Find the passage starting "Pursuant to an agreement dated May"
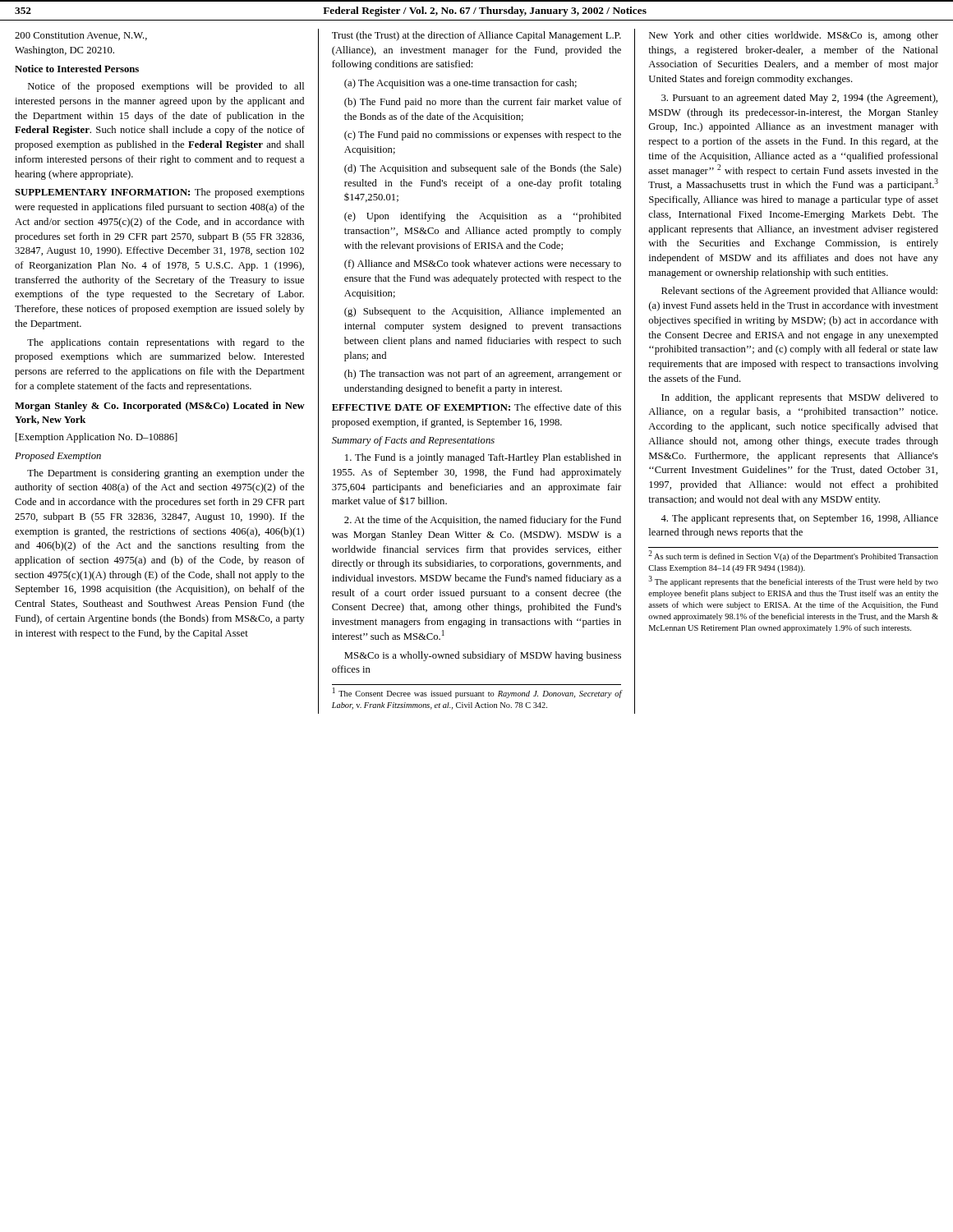The height and width of the screenshot is (1232, 953). 793,186
